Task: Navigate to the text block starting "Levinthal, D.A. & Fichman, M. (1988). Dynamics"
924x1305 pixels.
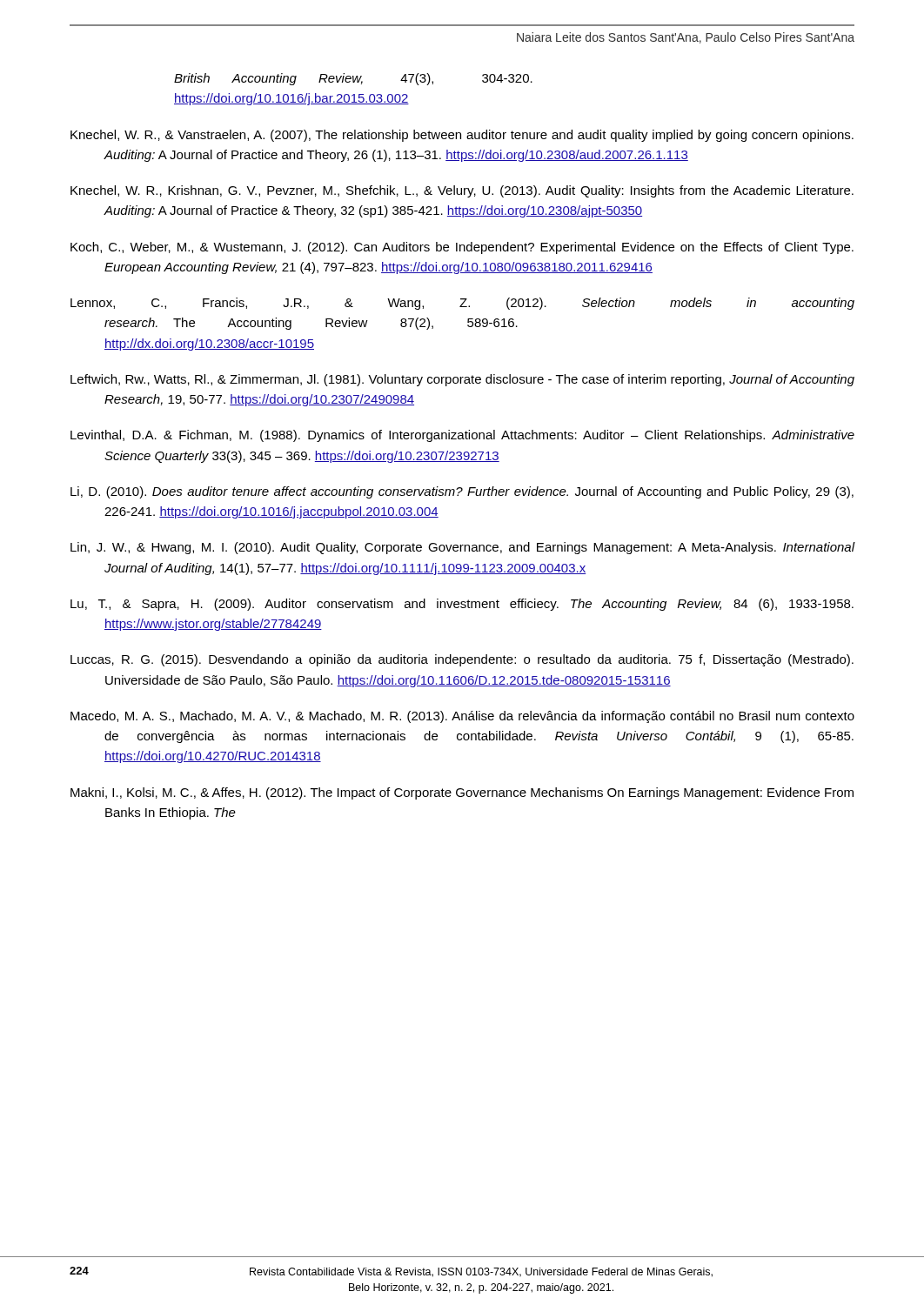Action: [x=462, y=445]
